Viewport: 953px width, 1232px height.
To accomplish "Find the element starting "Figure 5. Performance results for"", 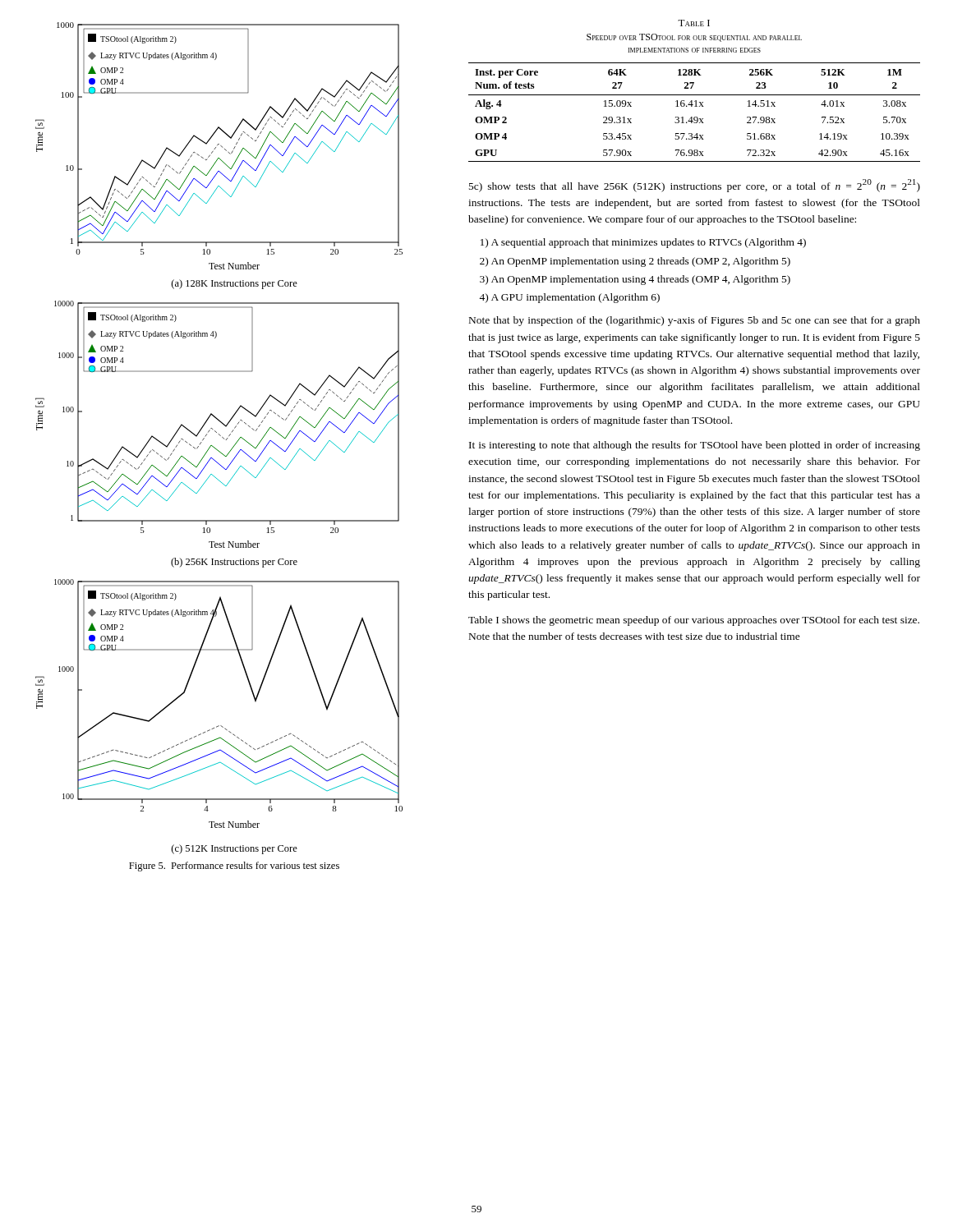I will (234, 866).
